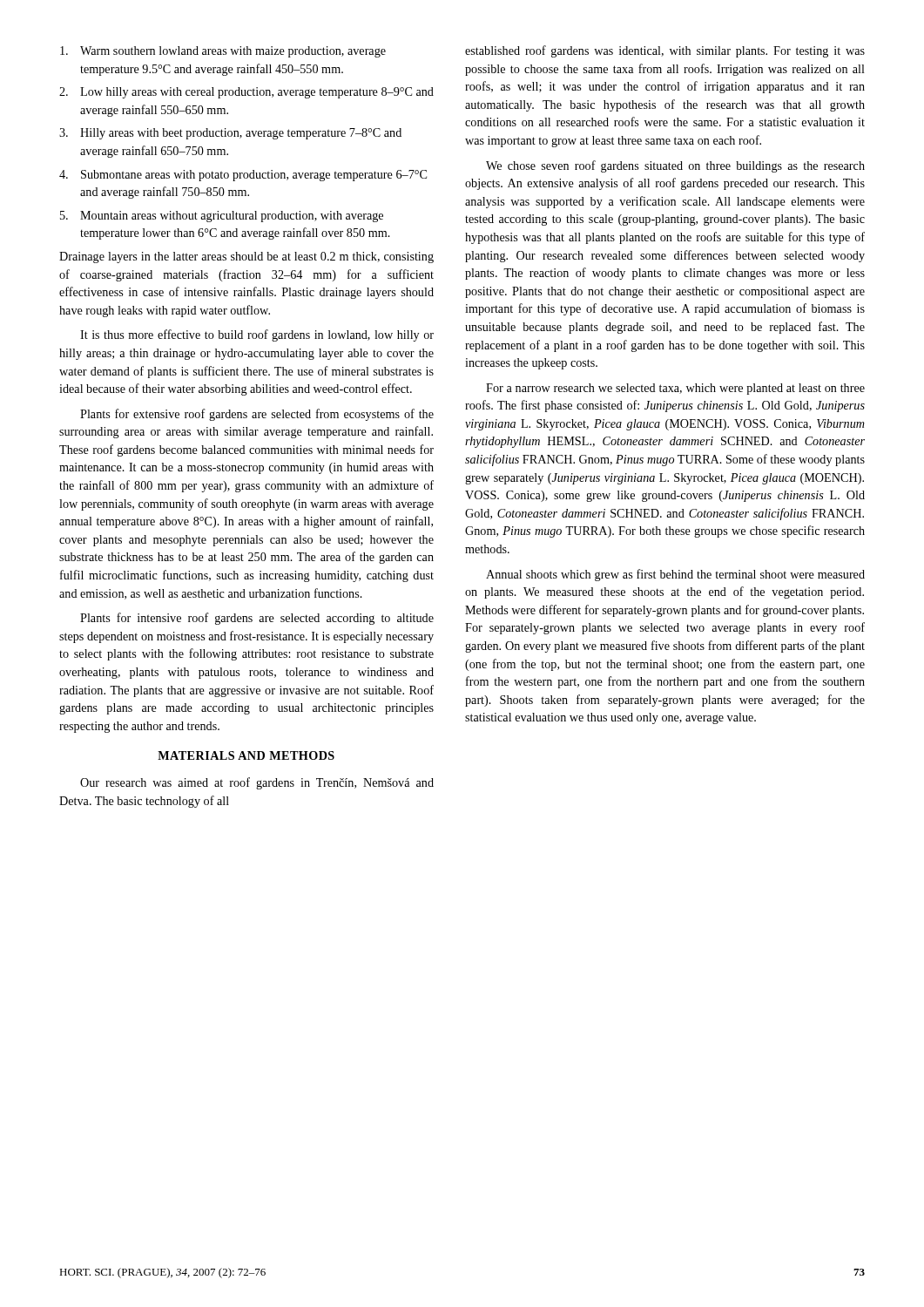The image size is (924, 1307).
Task: Click on the section header that reads "MATERIALS AND METHODS"
Action: 246,756
